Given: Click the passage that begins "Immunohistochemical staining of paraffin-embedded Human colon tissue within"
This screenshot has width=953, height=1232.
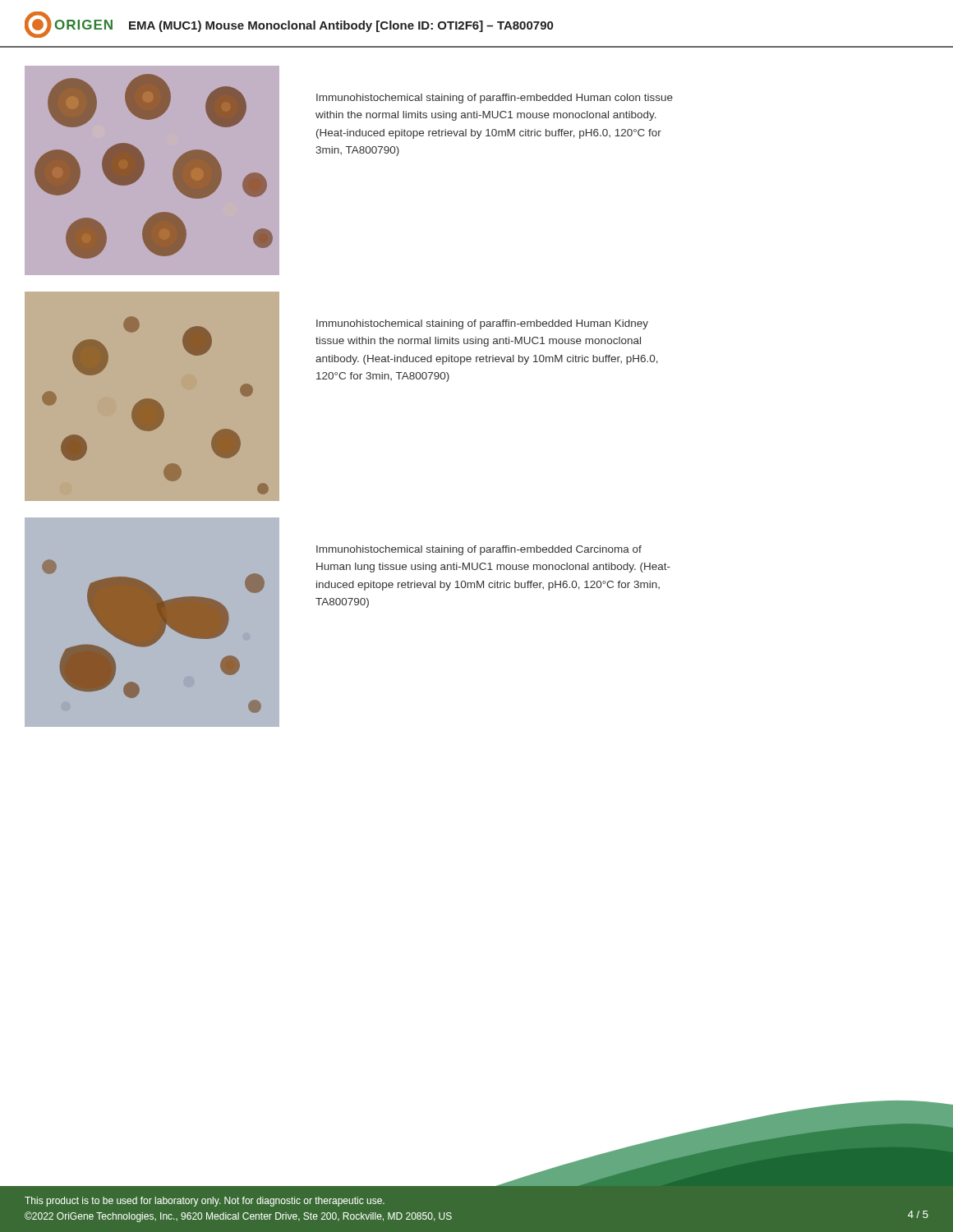Looking at the screenshot, I should pyautogui.click(x=494, y=124).
